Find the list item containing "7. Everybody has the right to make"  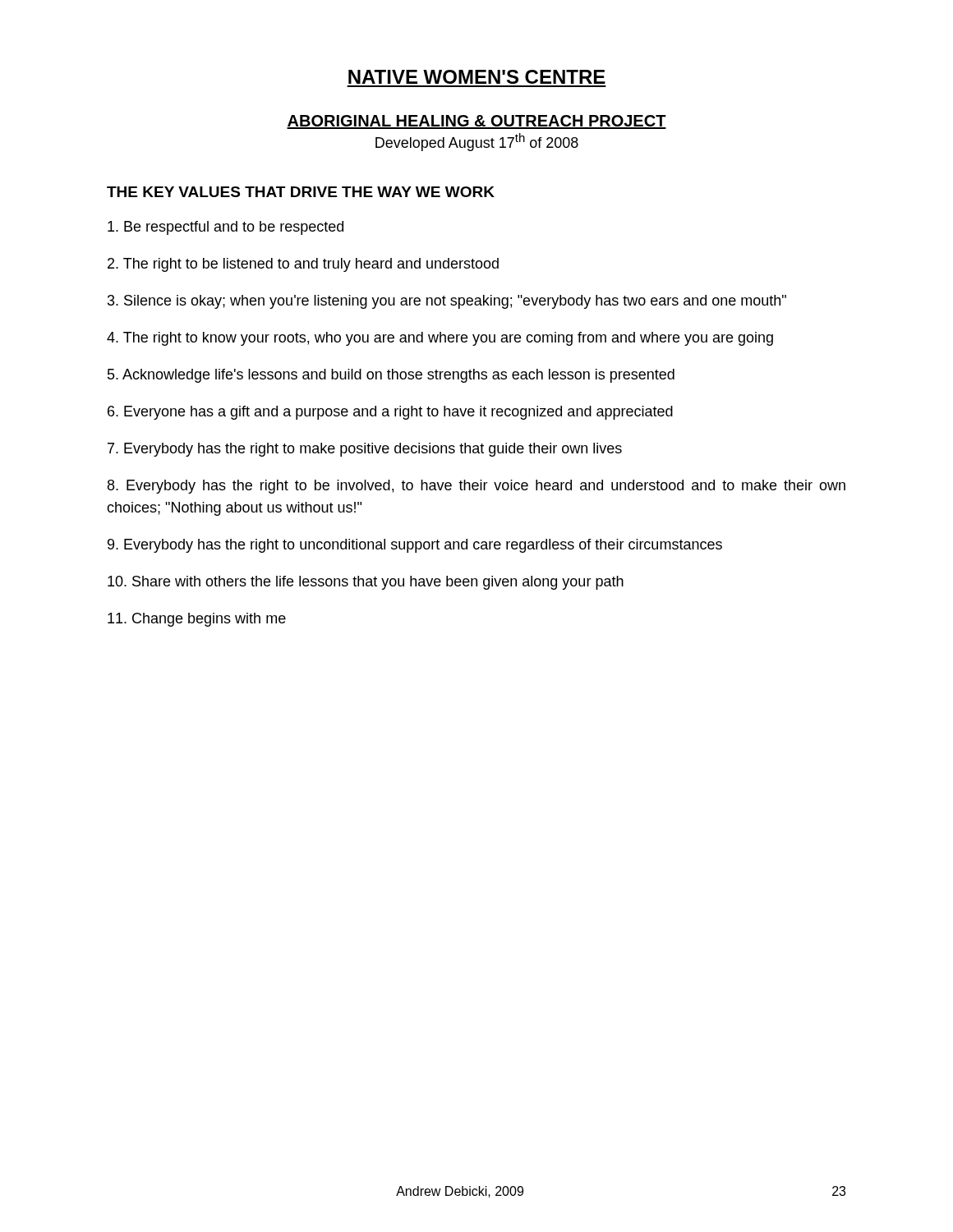coord(365,448)
